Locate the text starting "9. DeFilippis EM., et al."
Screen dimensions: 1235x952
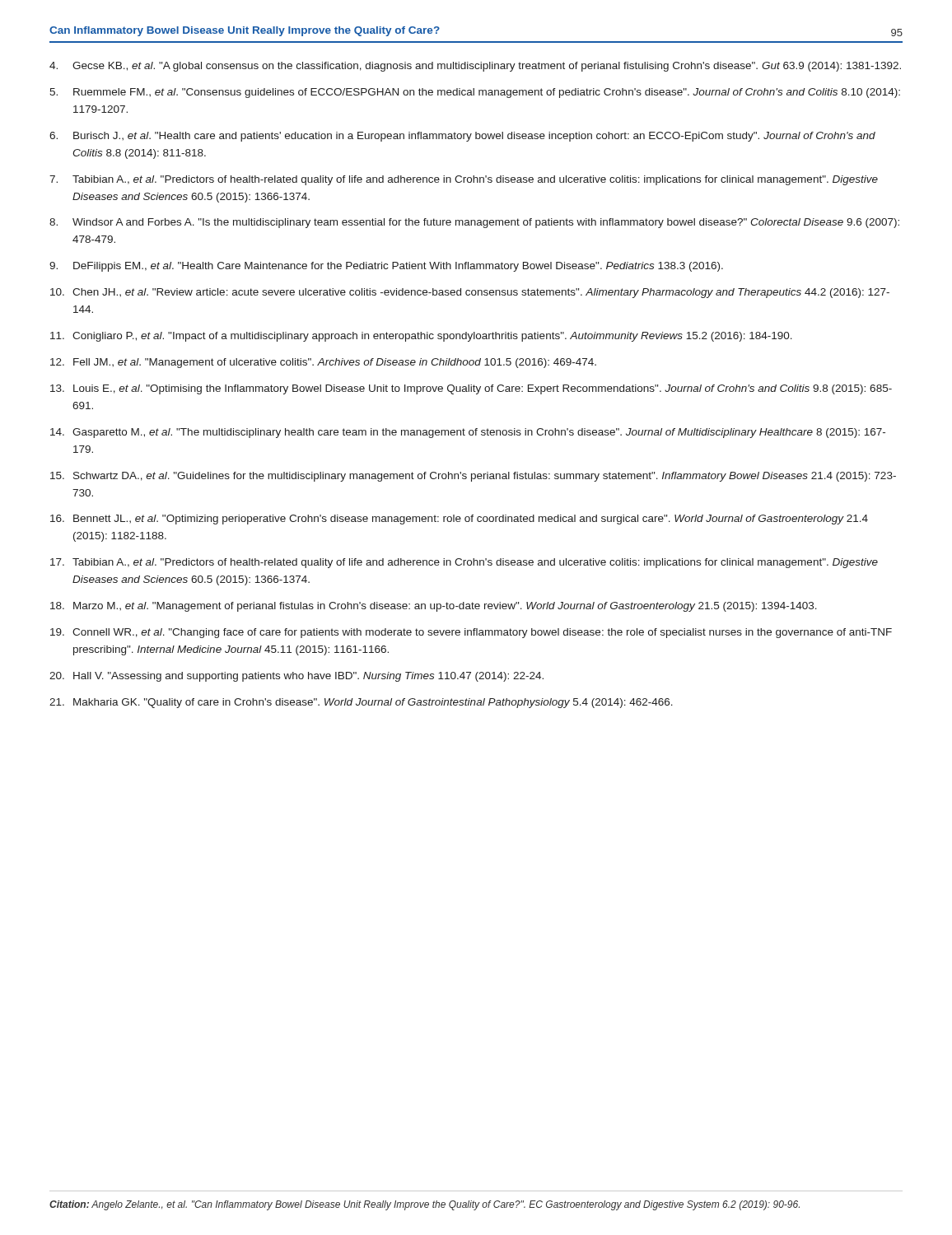click(476, 267)
